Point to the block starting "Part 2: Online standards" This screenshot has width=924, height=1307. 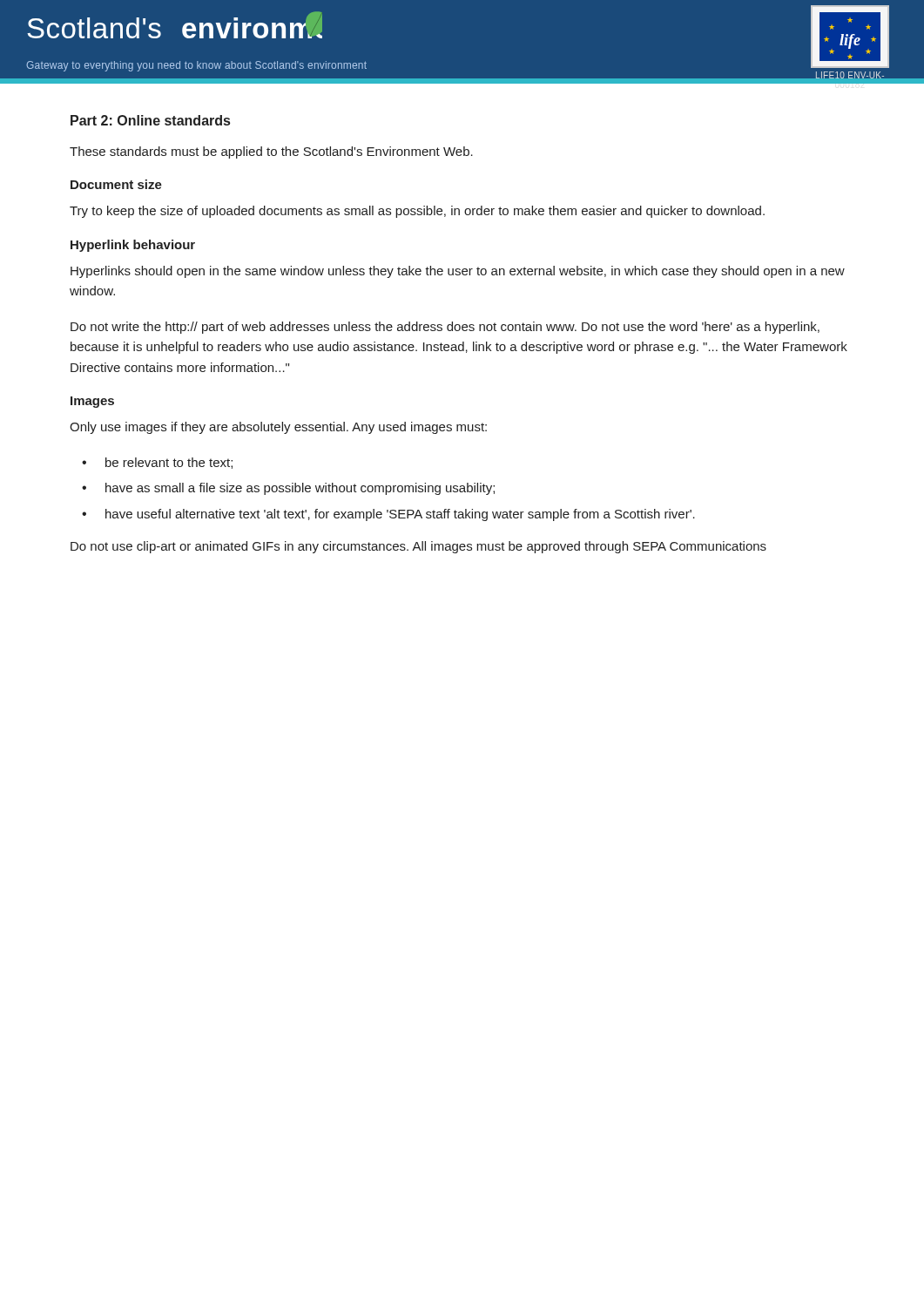pos(150,121)
